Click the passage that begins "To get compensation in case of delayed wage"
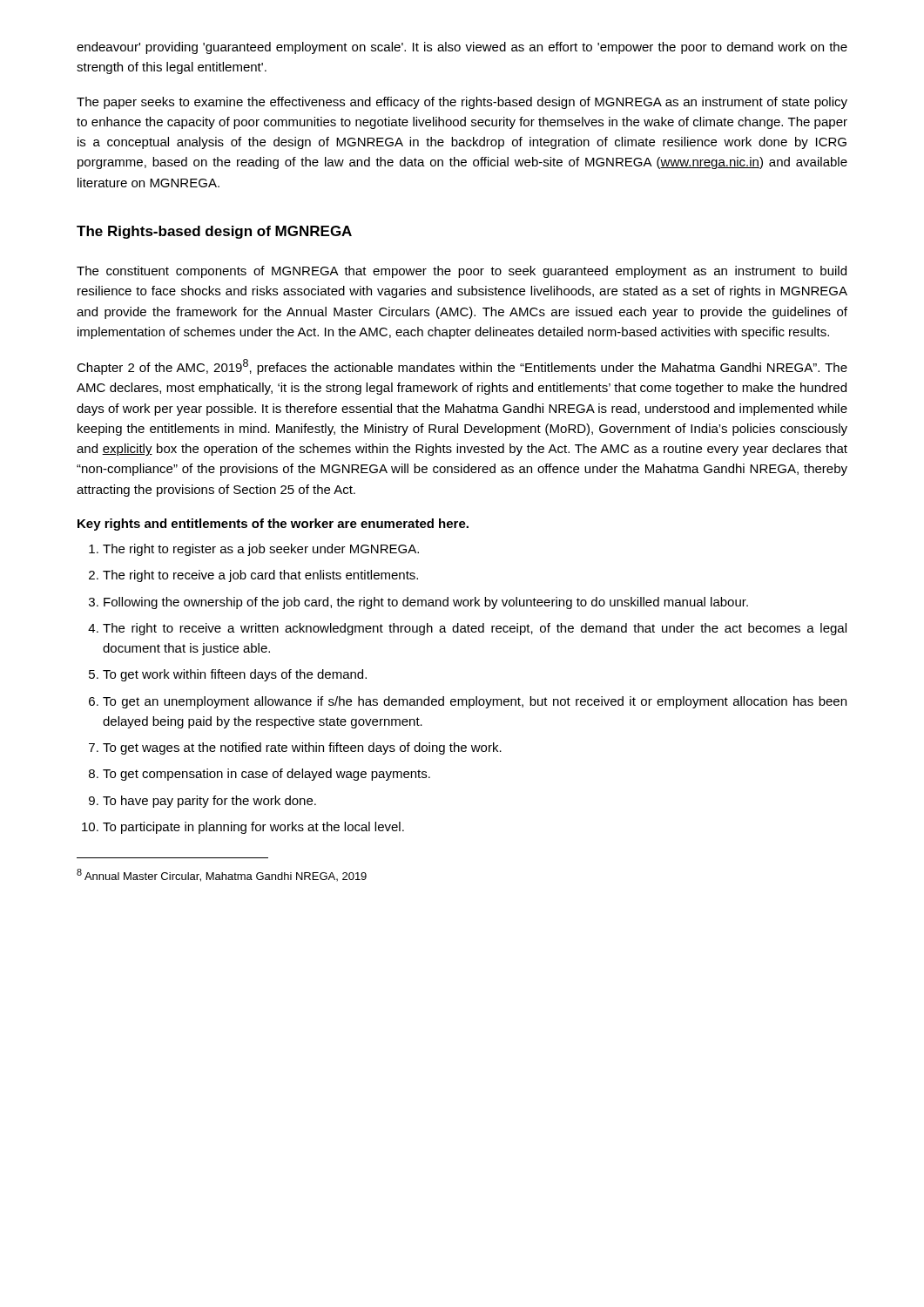The height and width of the screenshot is (1307, 924). pyautogui.click(x=266, y=775)
